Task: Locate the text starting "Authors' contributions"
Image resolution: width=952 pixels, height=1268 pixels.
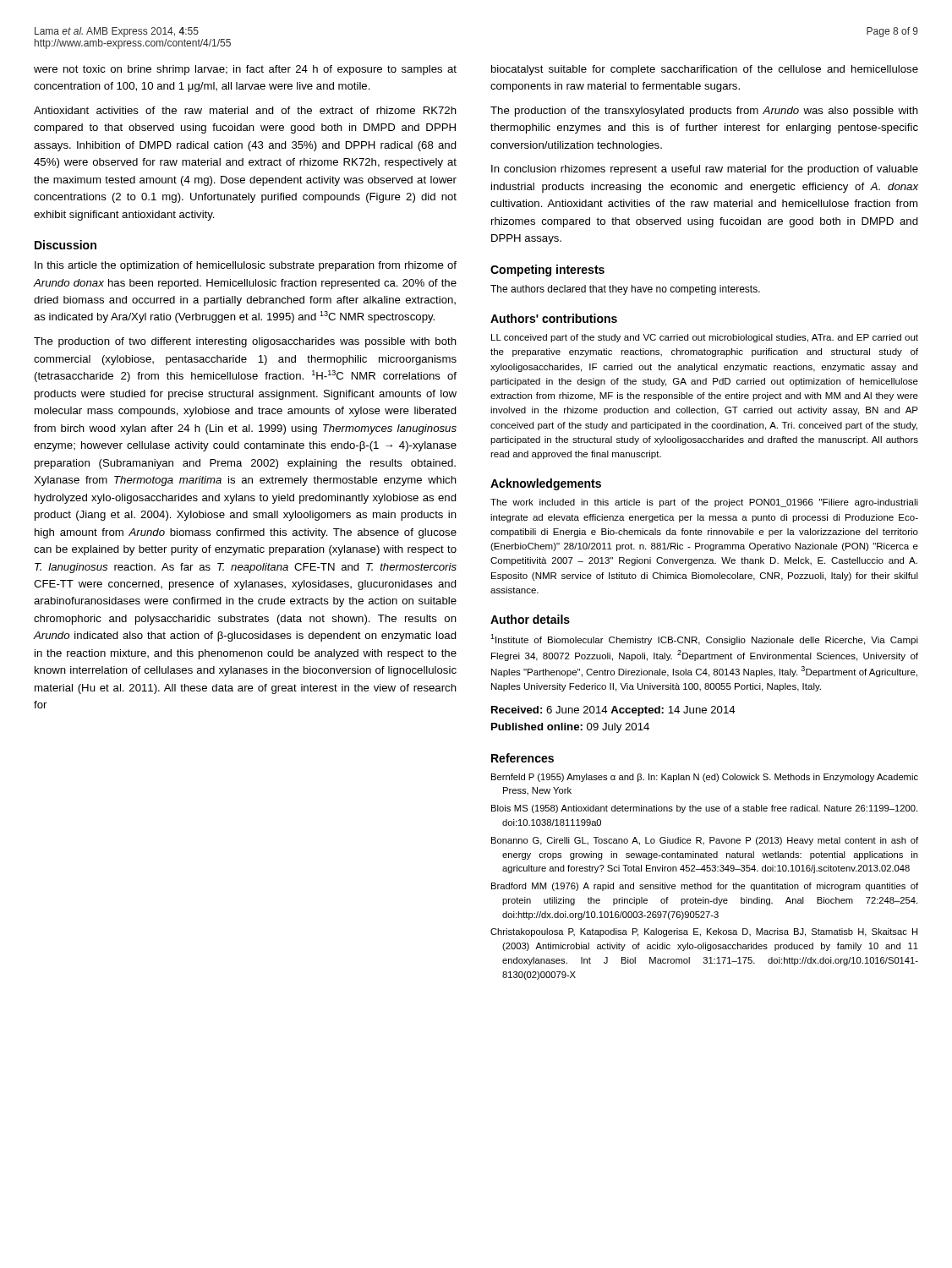Action: pyautogui.click(x=554, y=319)
